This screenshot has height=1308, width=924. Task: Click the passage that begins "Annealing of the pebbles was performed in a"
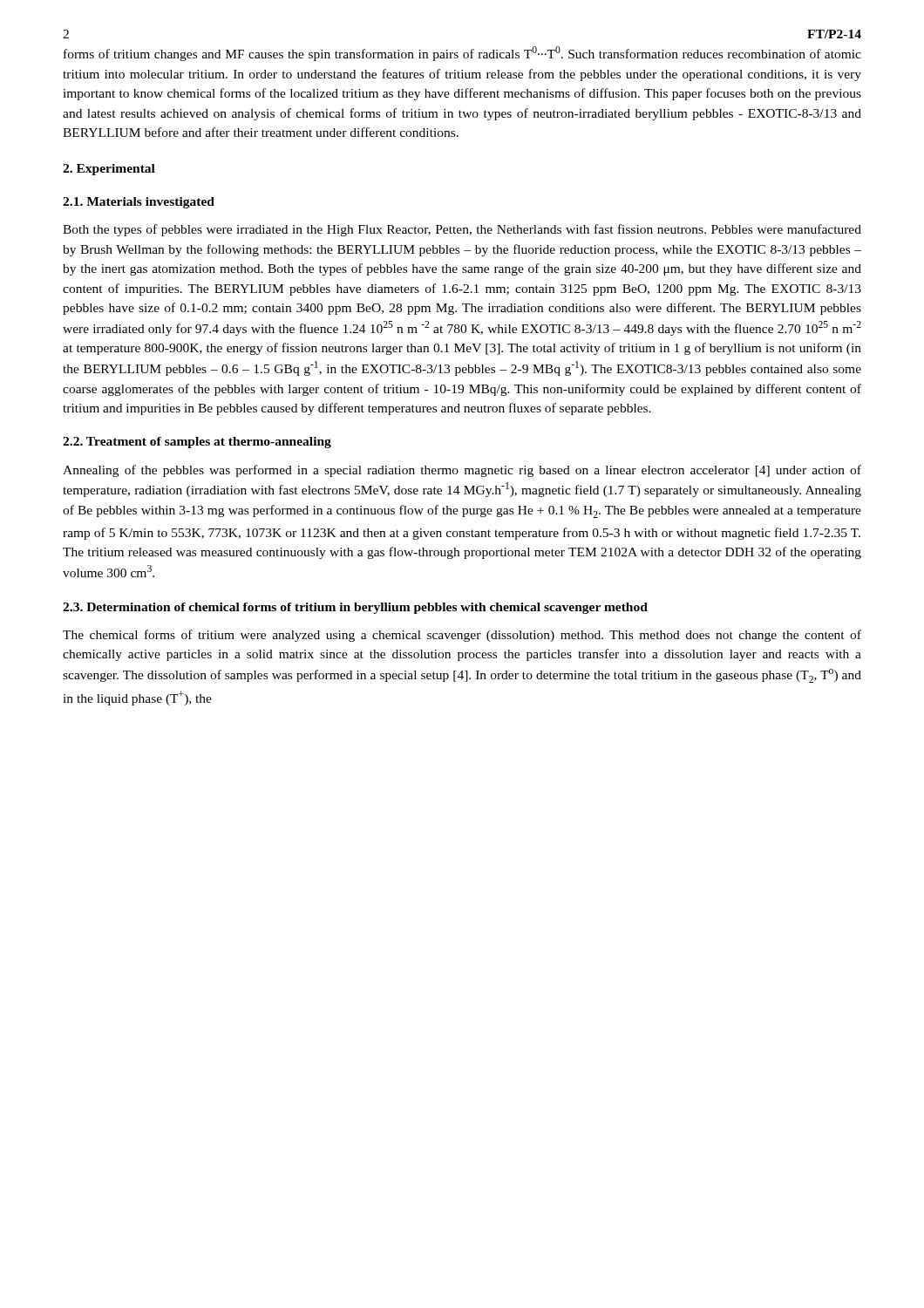pyautogui.click(x=462, y=522)
